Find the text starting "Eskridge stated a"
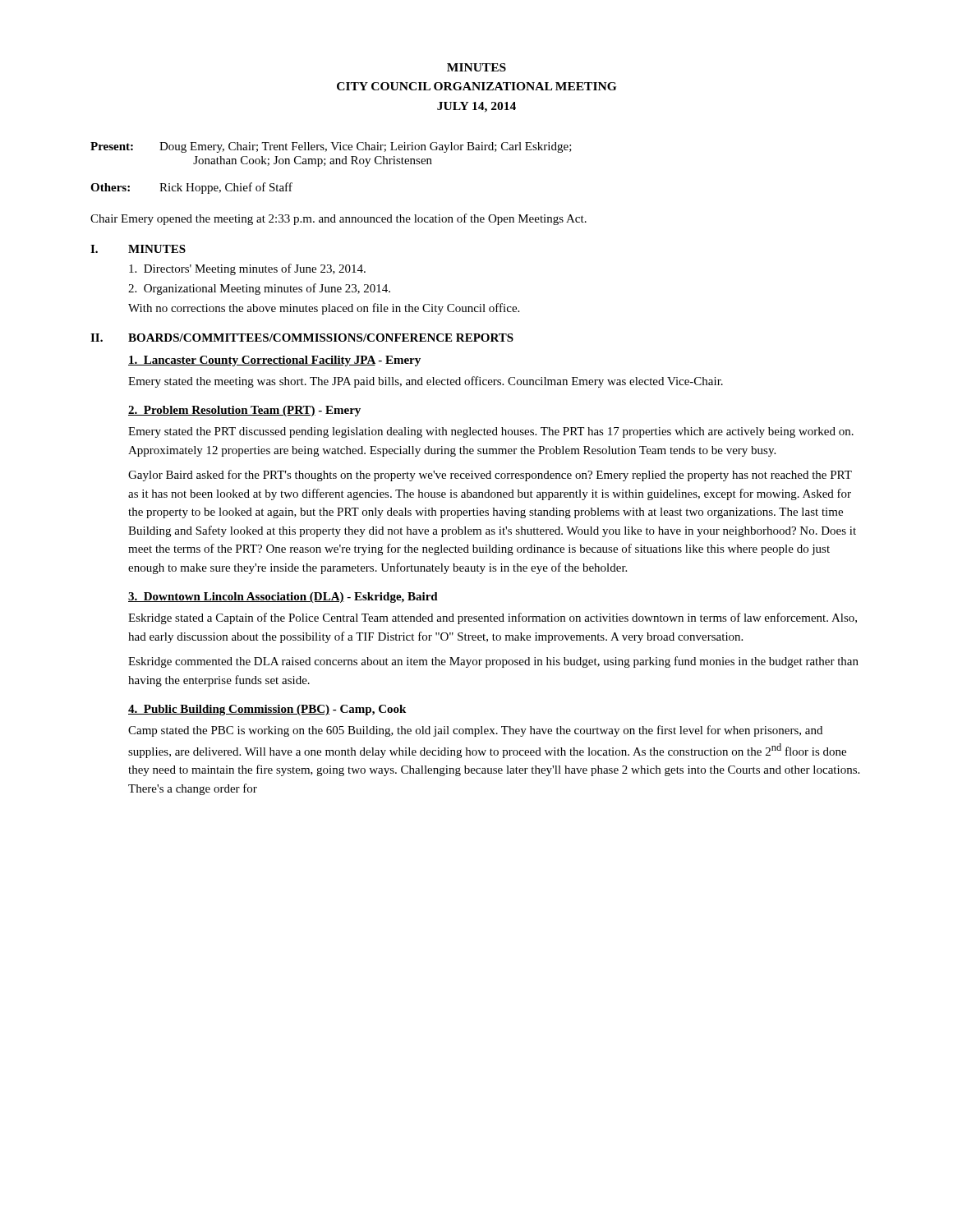This screenshot has height=1232, width=953. click(x=493, y=627)
